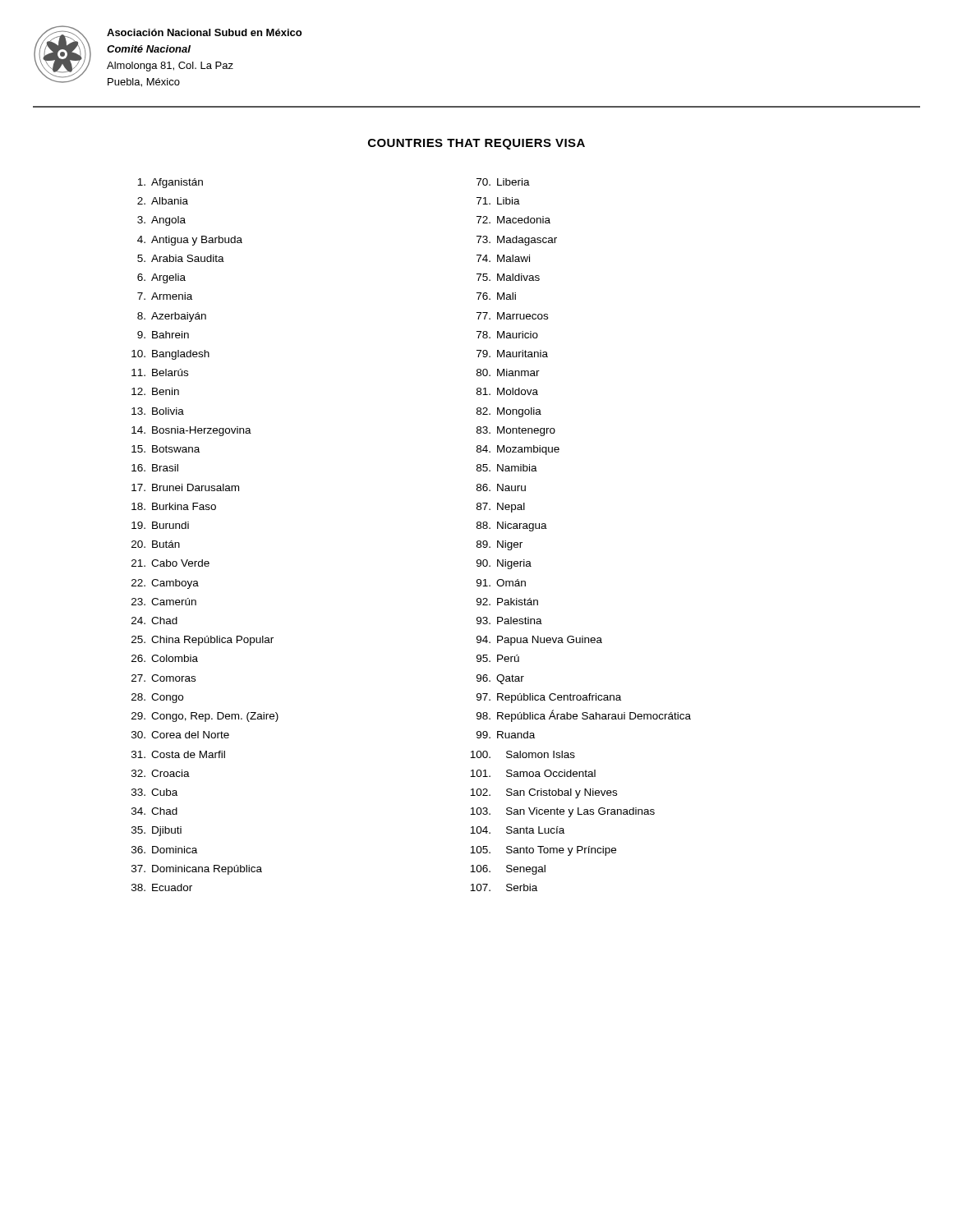Screen dimensions: 1232x953
Task: Locate the list item containing "105. Santo Tome y Príncipe"
Action: 538,849
